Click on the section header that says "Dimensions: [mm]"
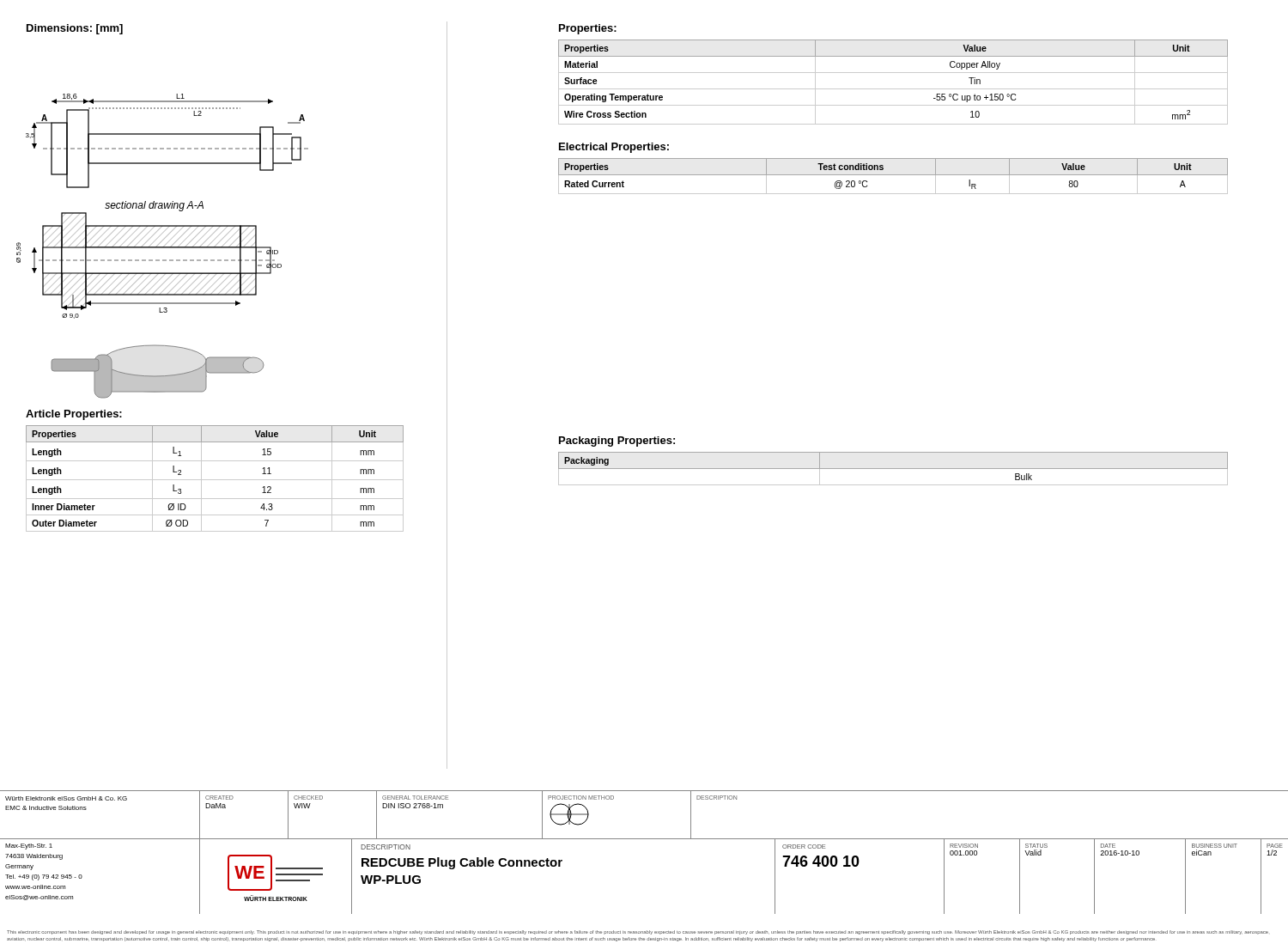This screenshot has width=1288, height=944. 74,28
